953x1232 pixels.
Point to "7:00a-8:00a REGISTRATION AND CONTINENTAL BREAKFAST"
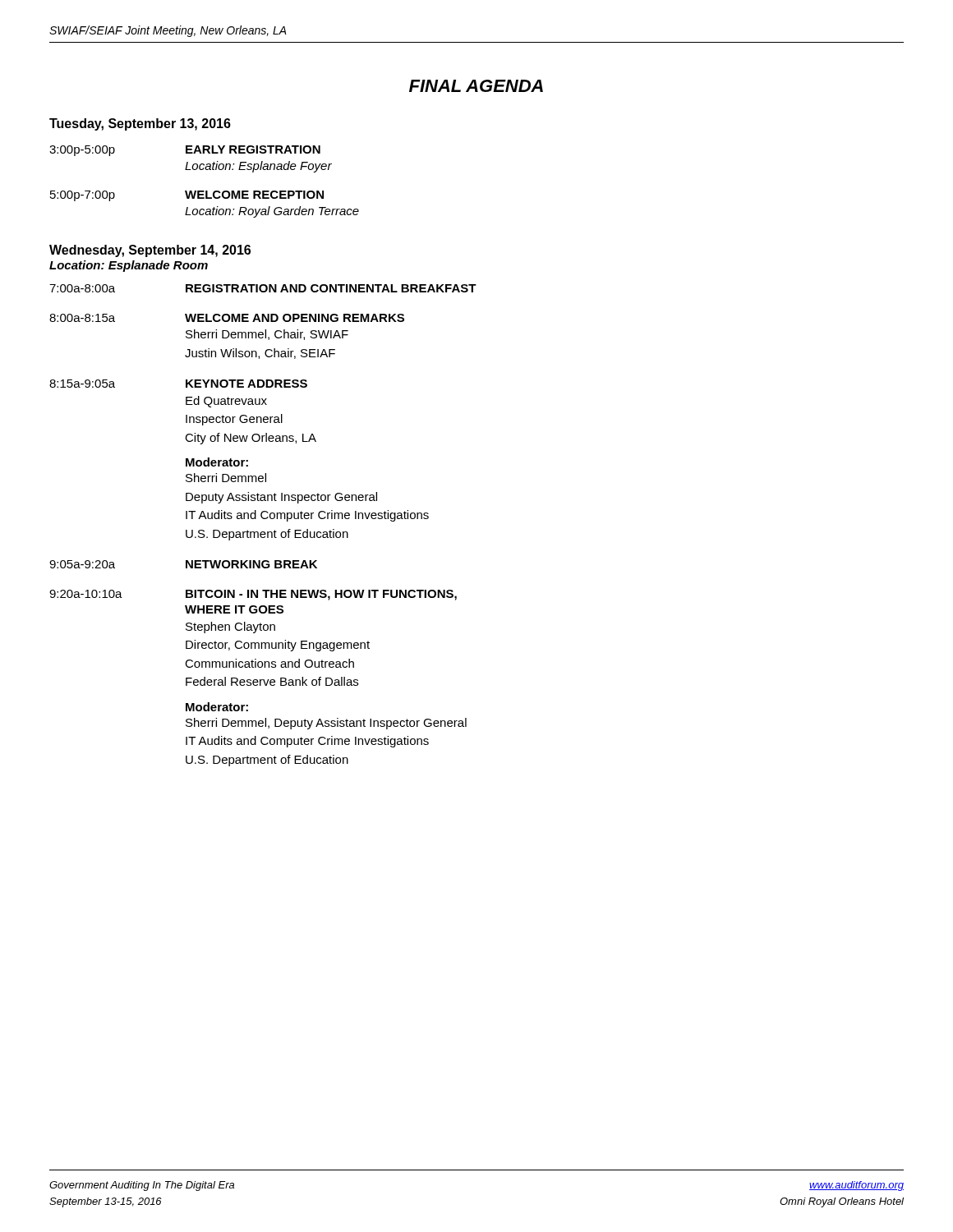(476, 288)
